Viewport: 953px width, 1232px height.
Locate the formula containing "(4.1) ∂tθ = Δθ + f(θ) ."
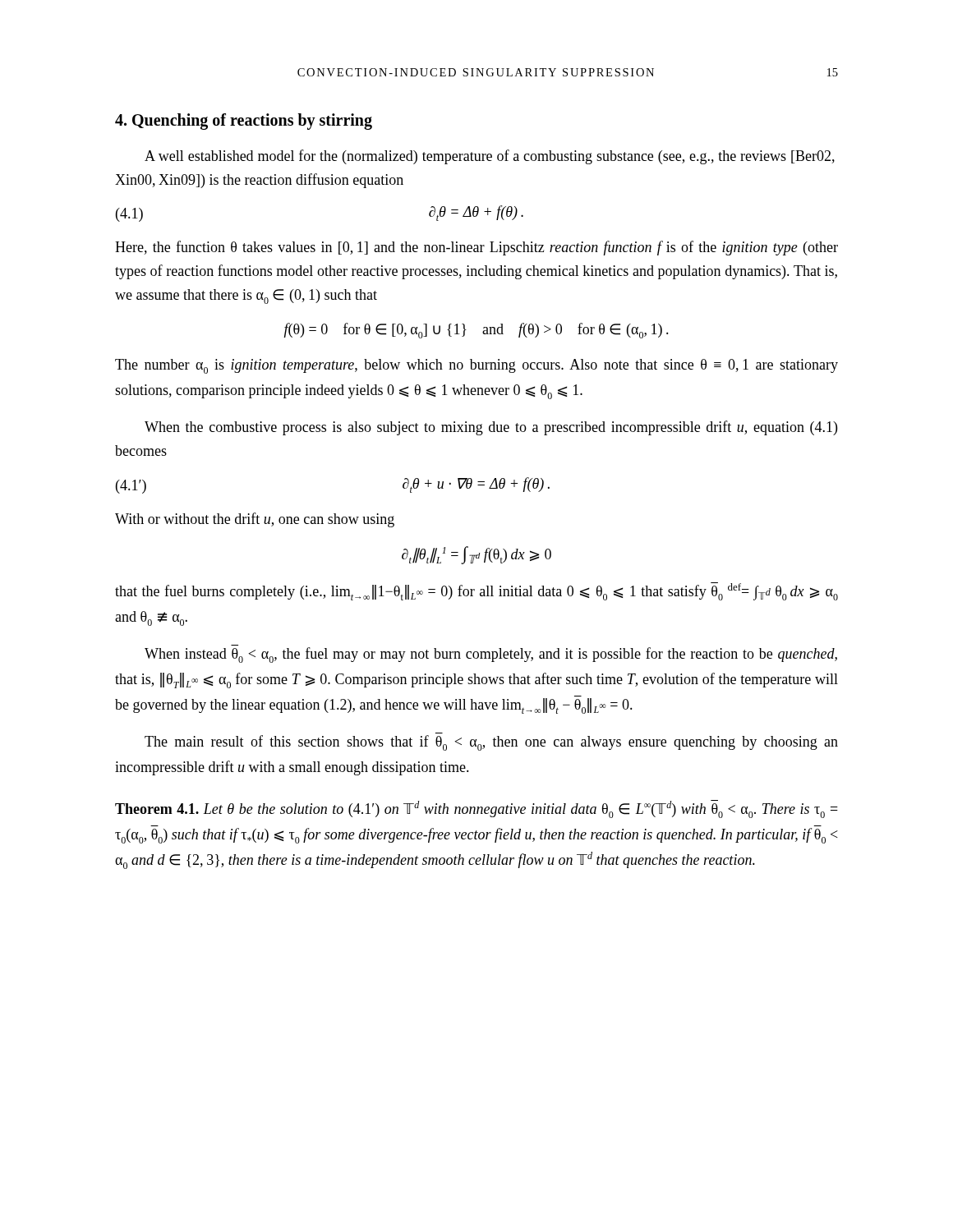(x=444, y=214)
